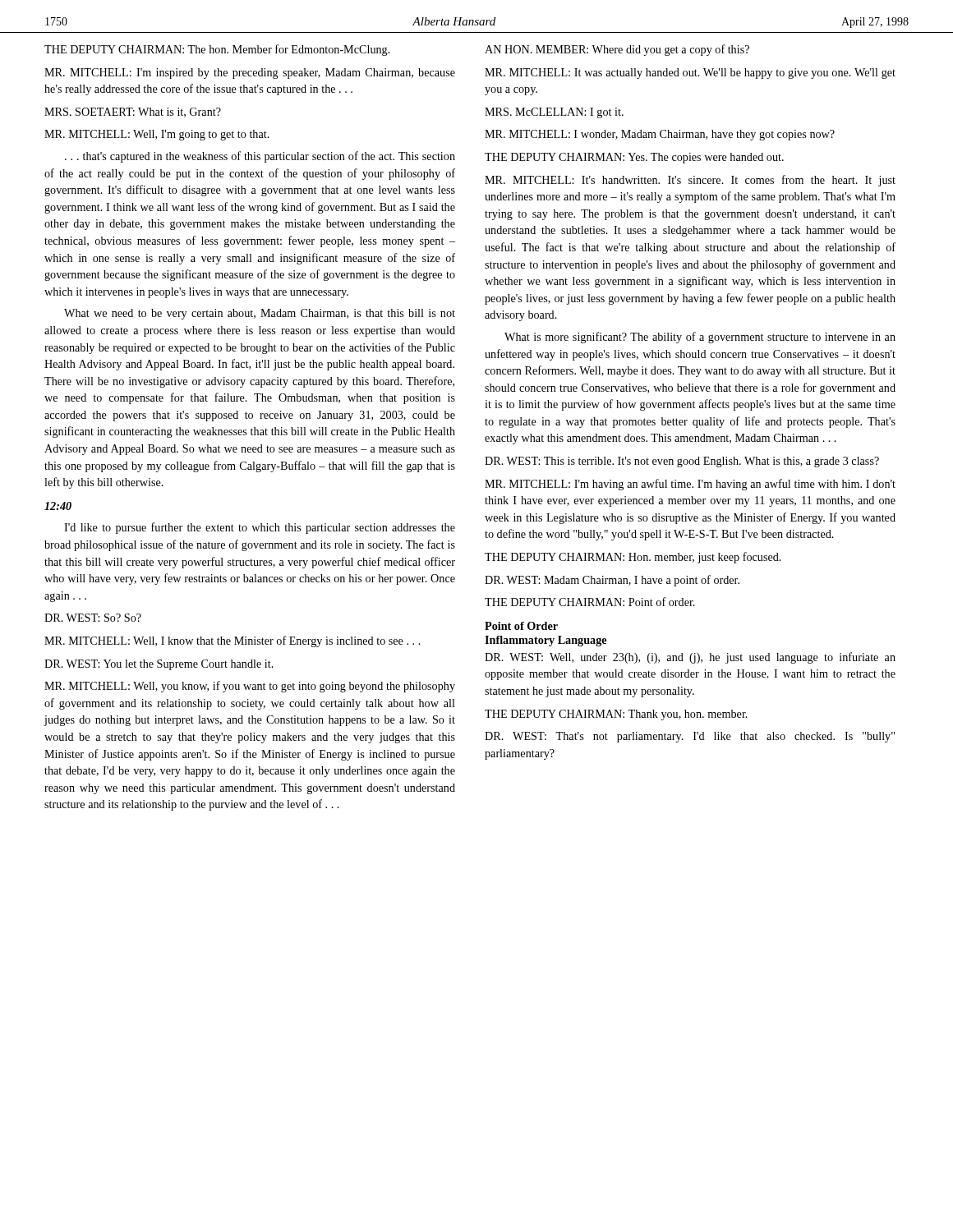Locate the block of text that opens with "THE DEPUTY CHAIRMAN: Thank you, hon."
Image resolution: width=953 pixels, height=1232 pixels.
(690, 714)
